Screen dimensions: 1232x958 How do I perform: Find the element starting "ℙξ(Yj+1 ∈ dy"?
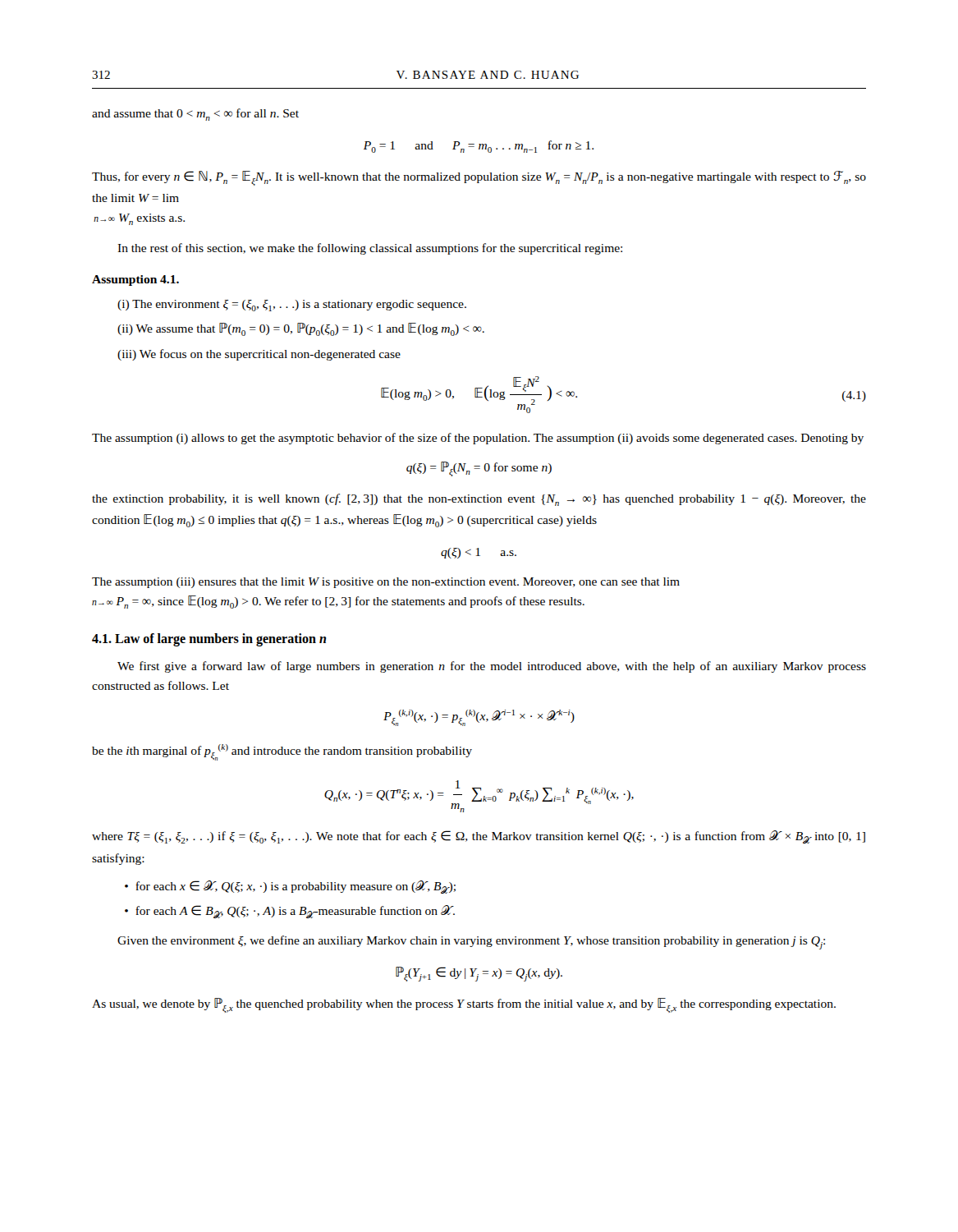[479, 973]
